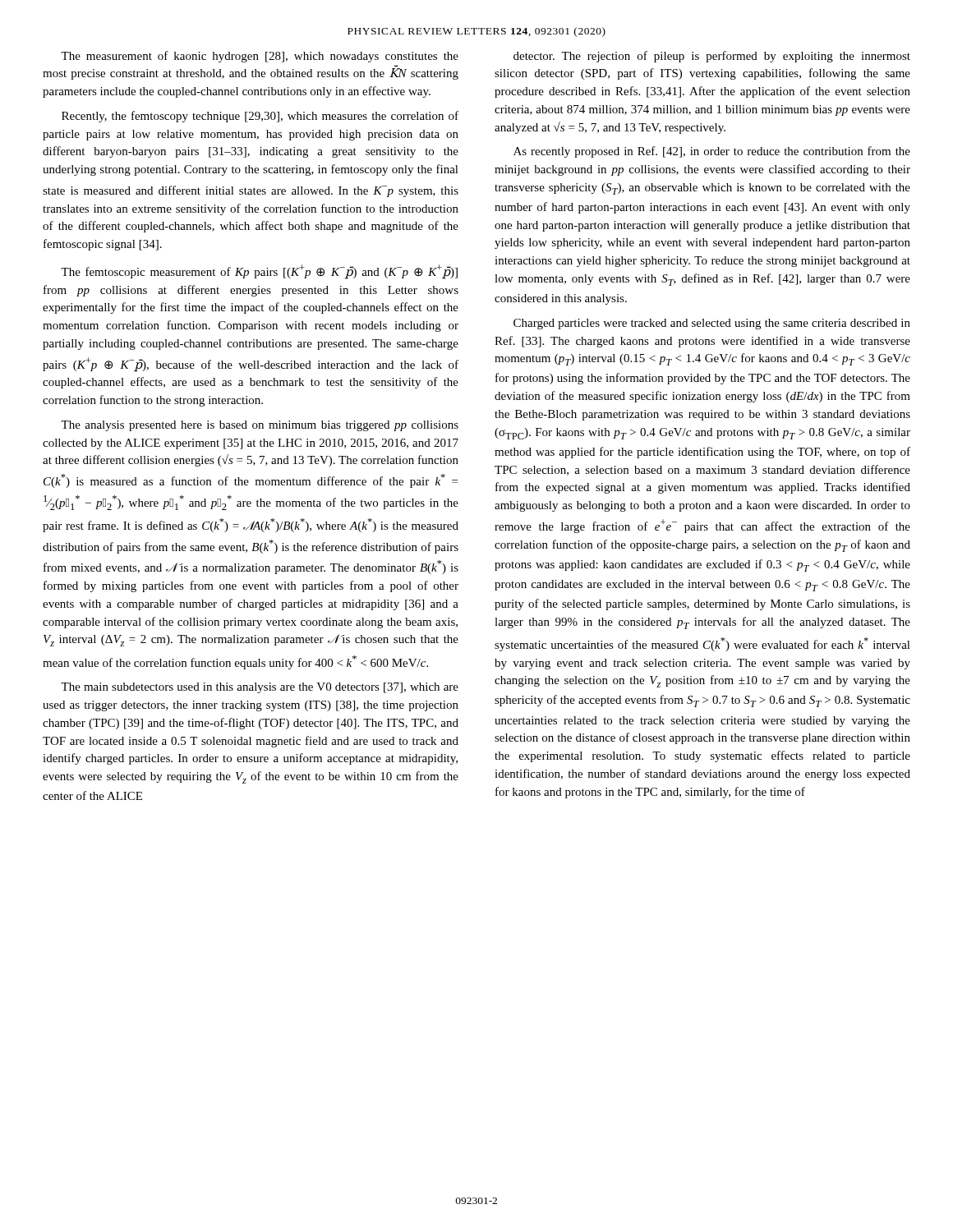This screenshot has height=1232, width=953.
Task: Point to the text block starting "Recently, the femtoscopy technique [29,30],"
Action: click(251, 181)
